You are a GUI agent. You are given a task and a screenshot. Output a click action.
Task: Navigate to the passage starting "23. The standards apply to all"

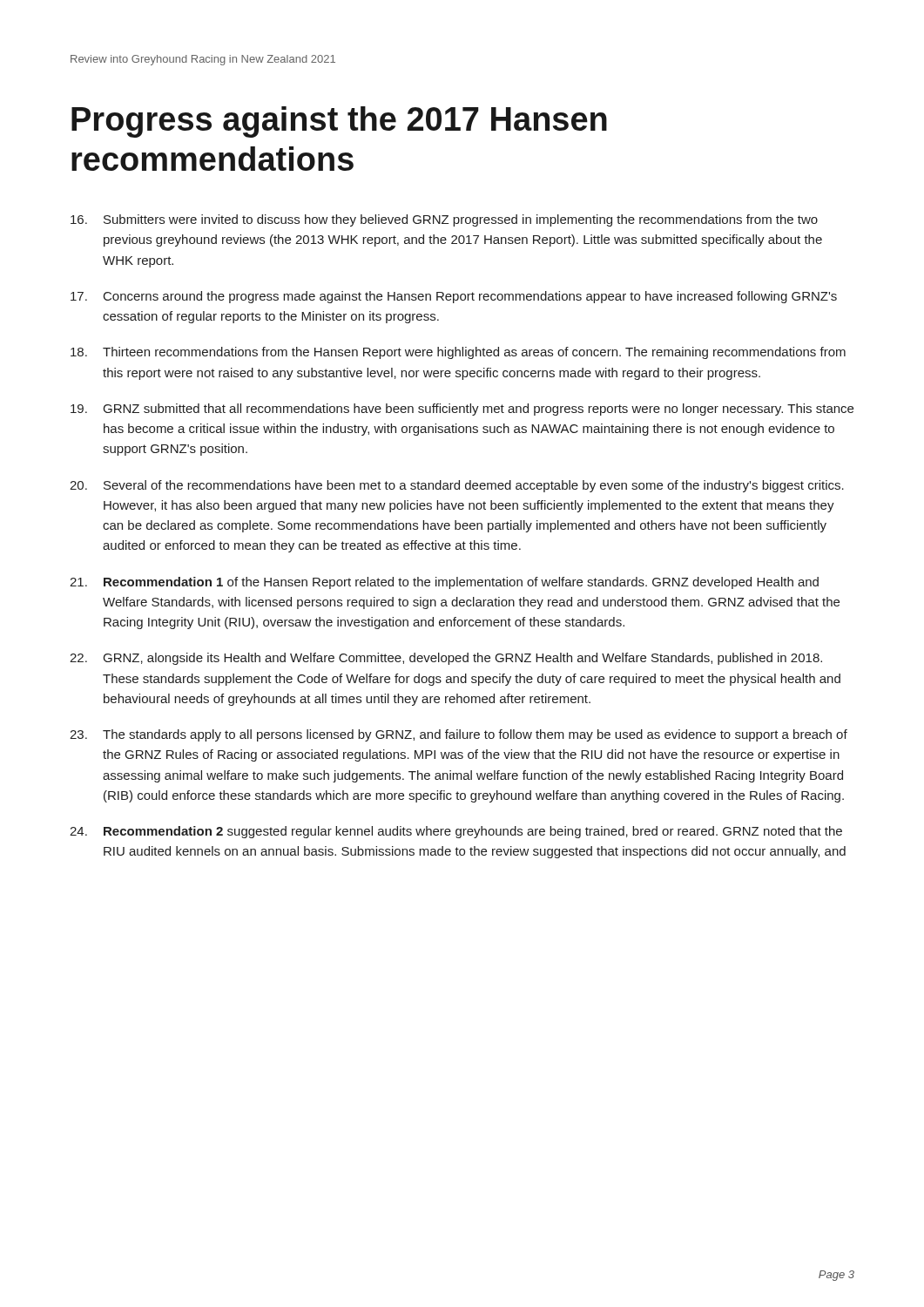[x=462, y=765]
